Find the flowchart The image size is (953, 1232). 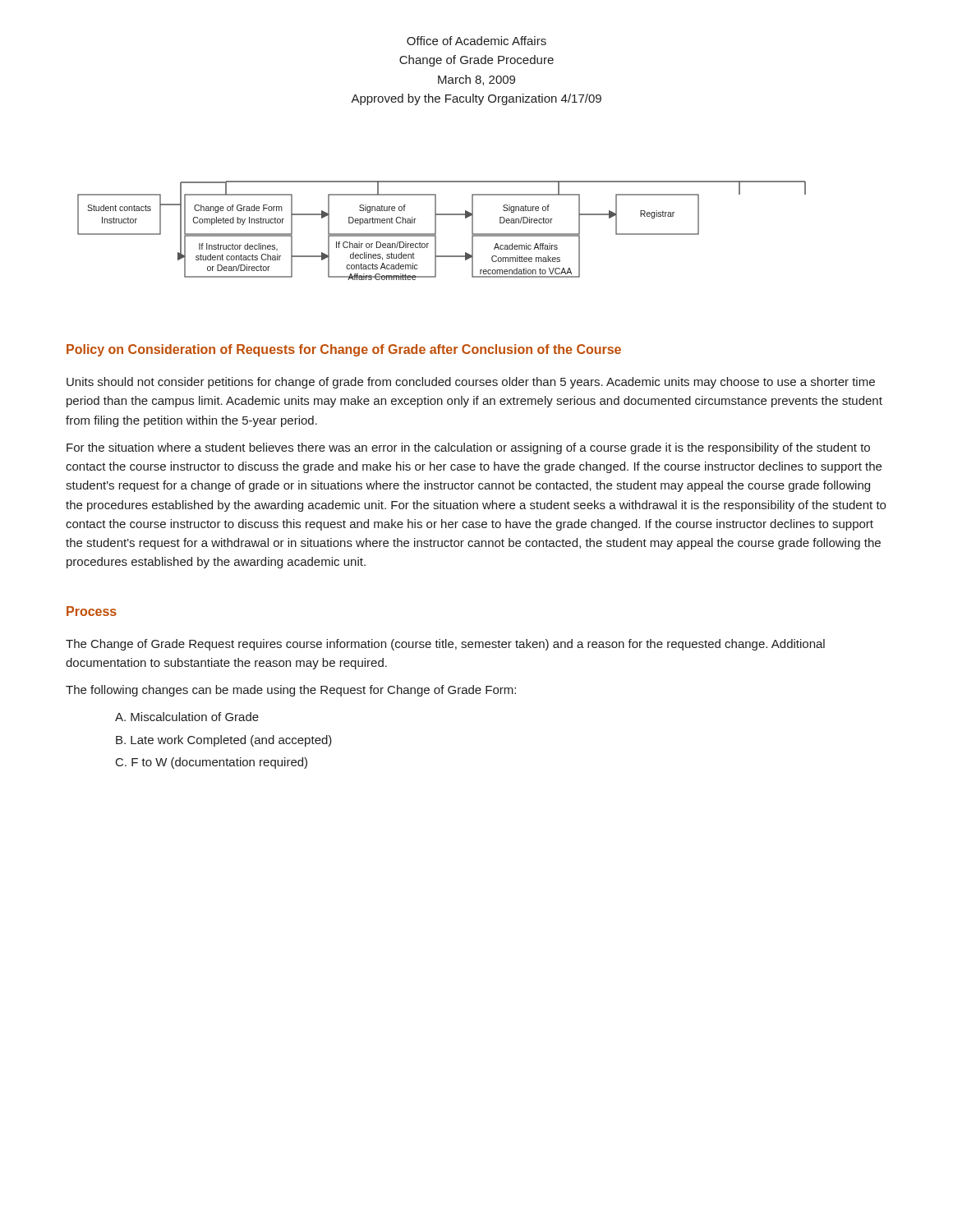pyautogui.click(x=476, y=221)
